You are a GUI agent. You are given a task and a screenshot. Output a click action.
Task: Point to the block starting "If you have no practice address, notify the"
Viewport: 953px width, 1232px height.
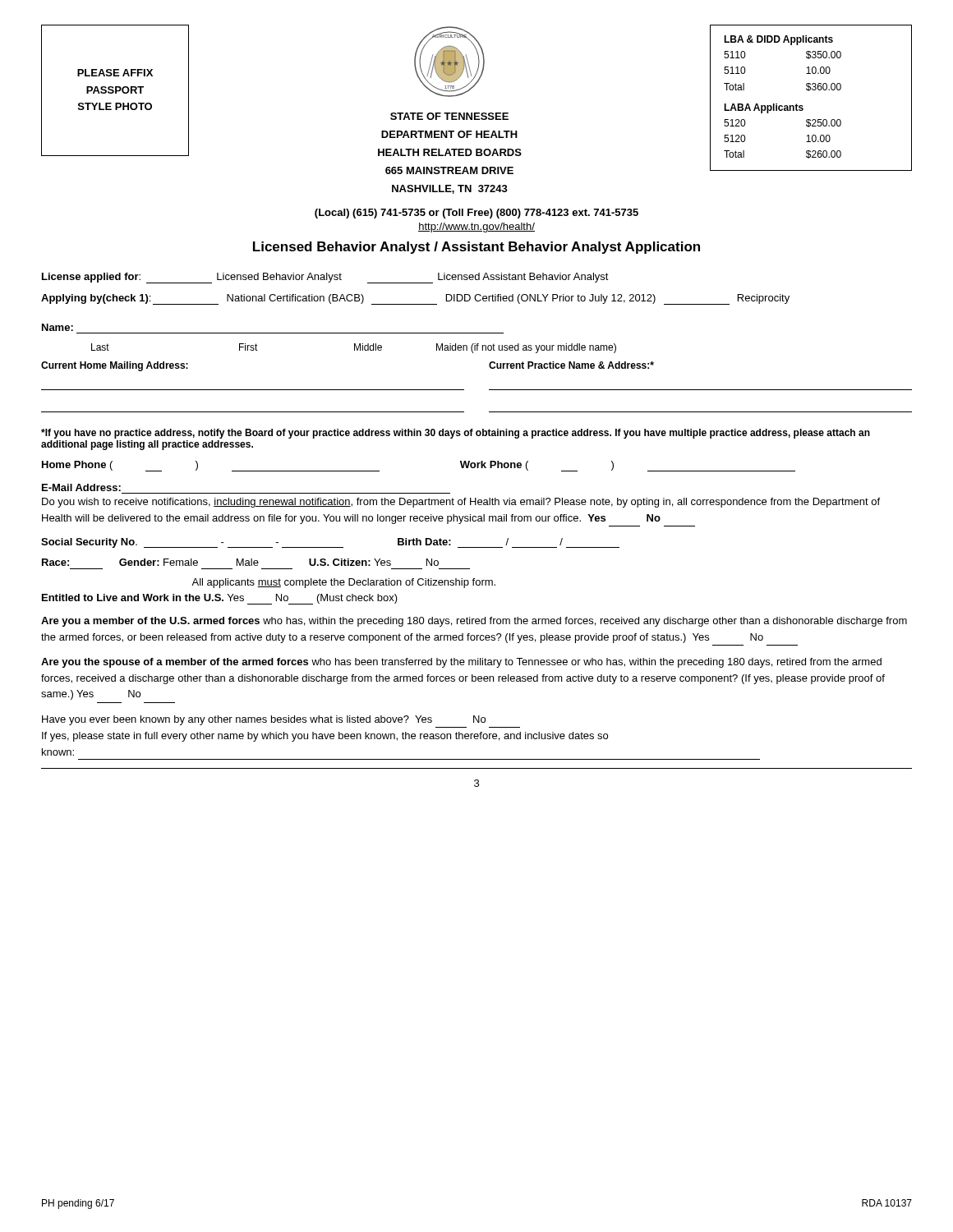[x=456, y=439]
